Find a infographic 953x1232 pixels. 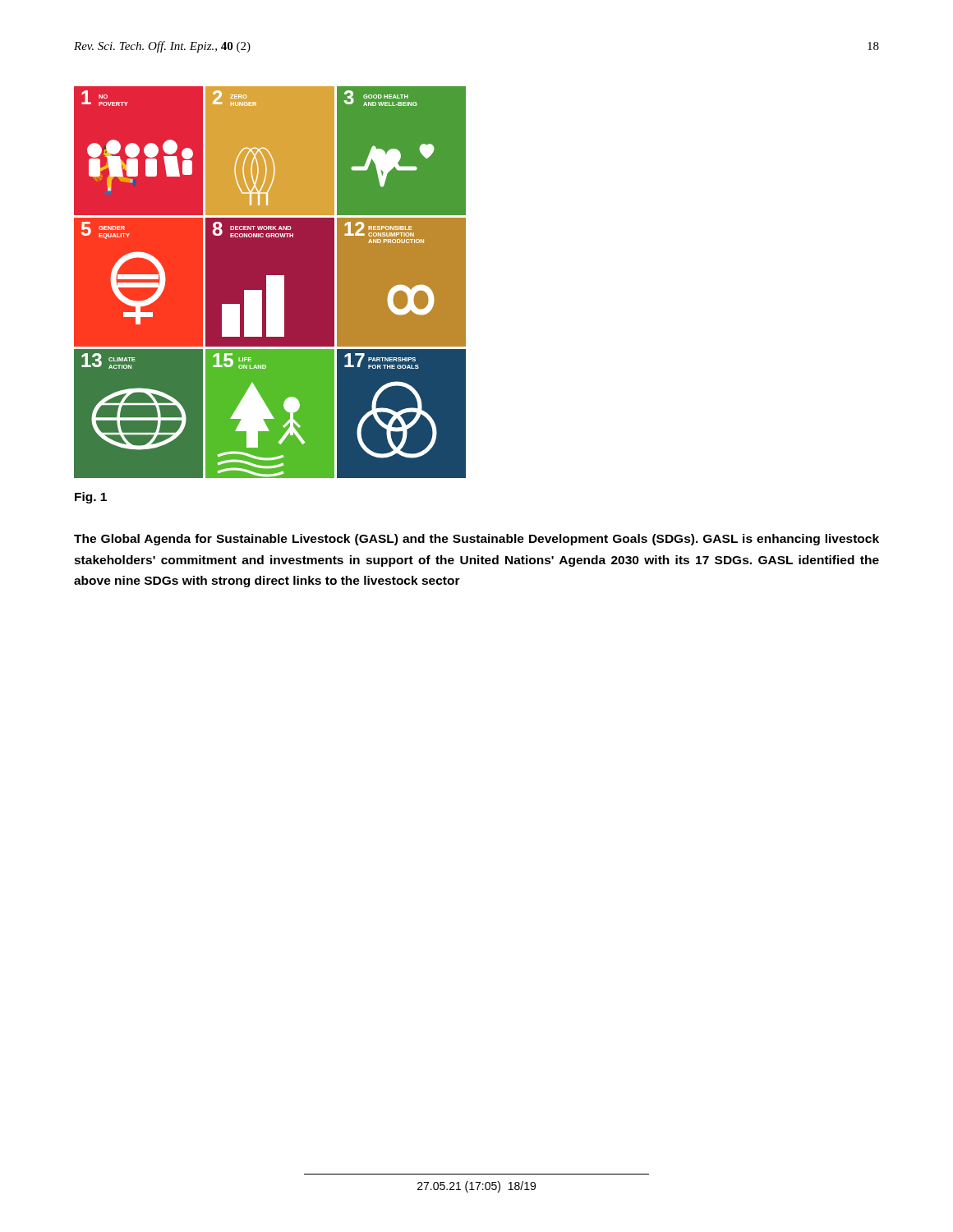(x=270, y=282)
